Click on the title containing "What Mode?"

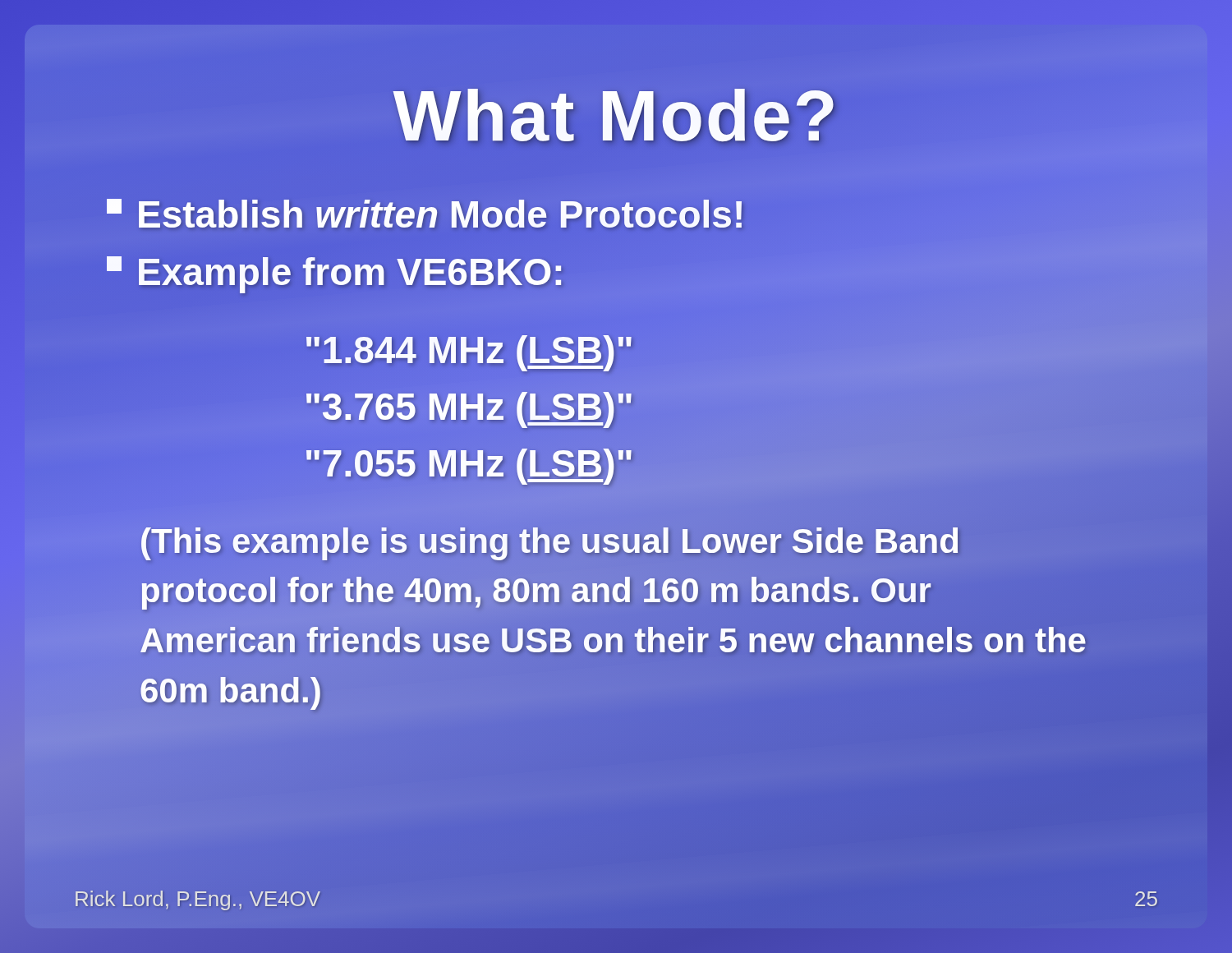(616, 115)
